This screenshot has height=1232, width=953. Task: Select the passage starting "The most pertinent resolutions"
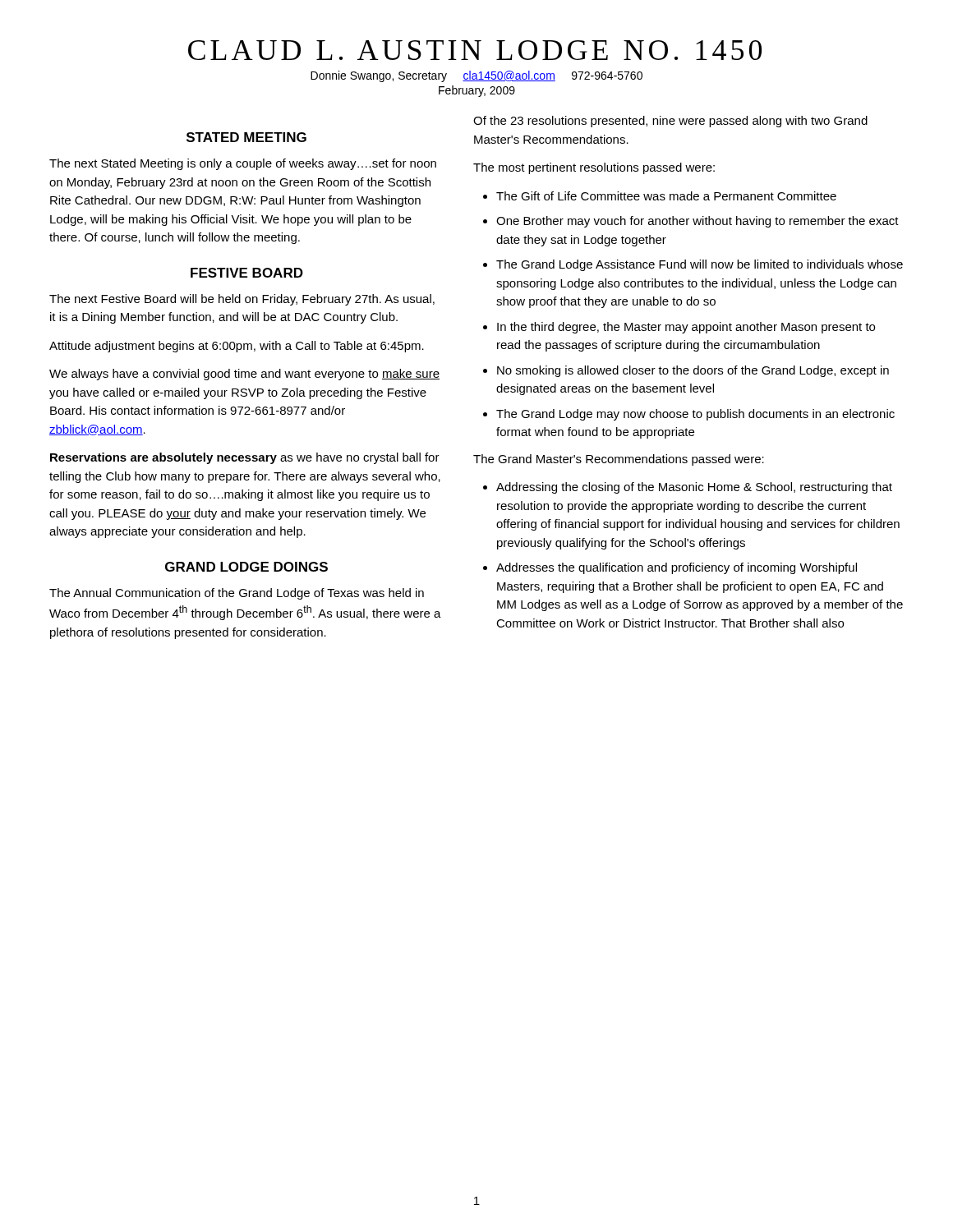pyautogui.click(x=594, y=167)
